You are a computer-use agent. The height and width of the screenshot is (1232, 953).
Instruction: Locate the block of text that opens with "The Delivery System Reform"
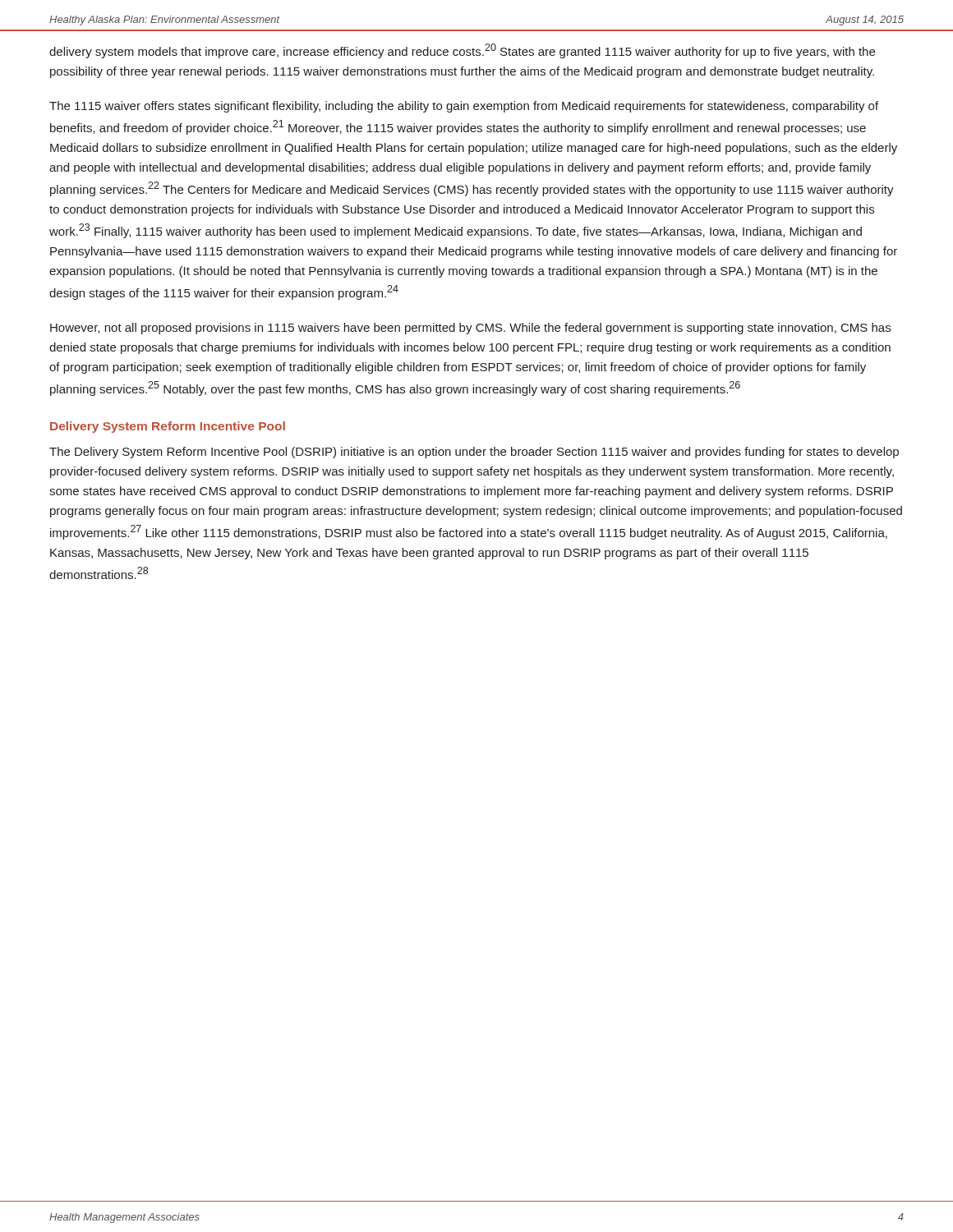476,513
